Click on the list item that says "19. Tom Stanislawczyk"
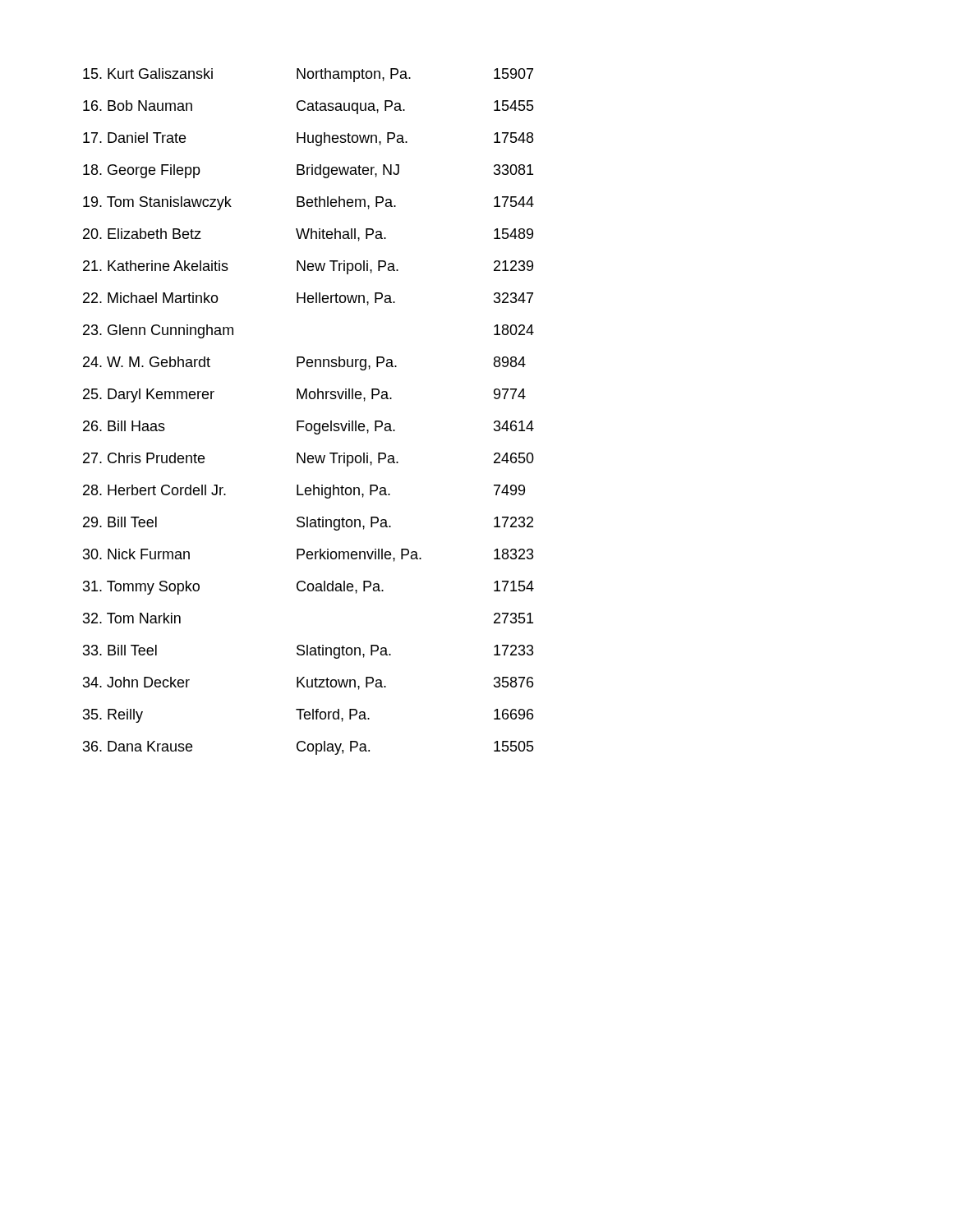The width and height of the screenshot is (953, 1232). point(329,202)
